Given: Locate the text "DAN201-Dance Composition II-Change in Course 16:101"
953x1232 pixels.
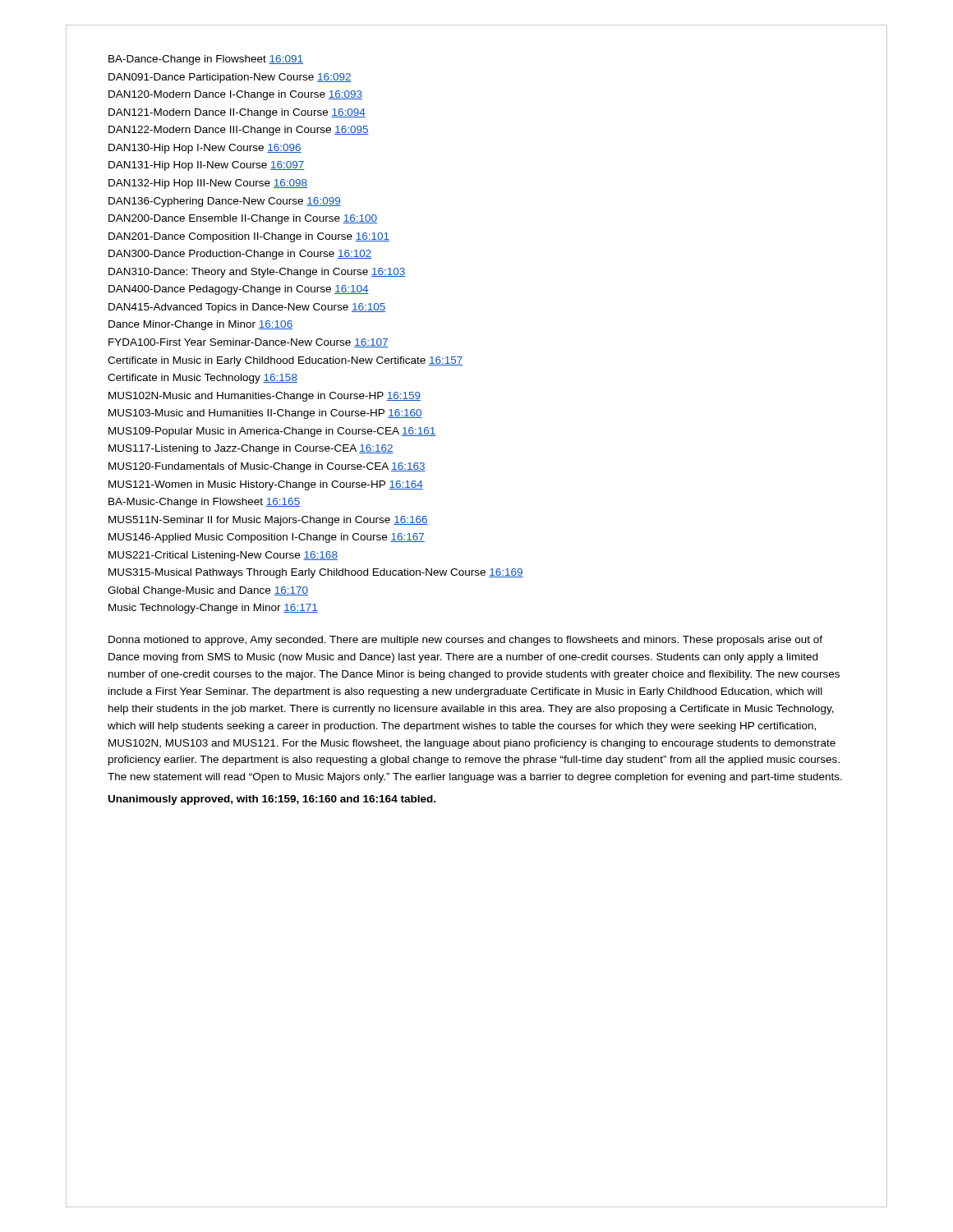Looking at the screenshot, I should click(248, 236).
